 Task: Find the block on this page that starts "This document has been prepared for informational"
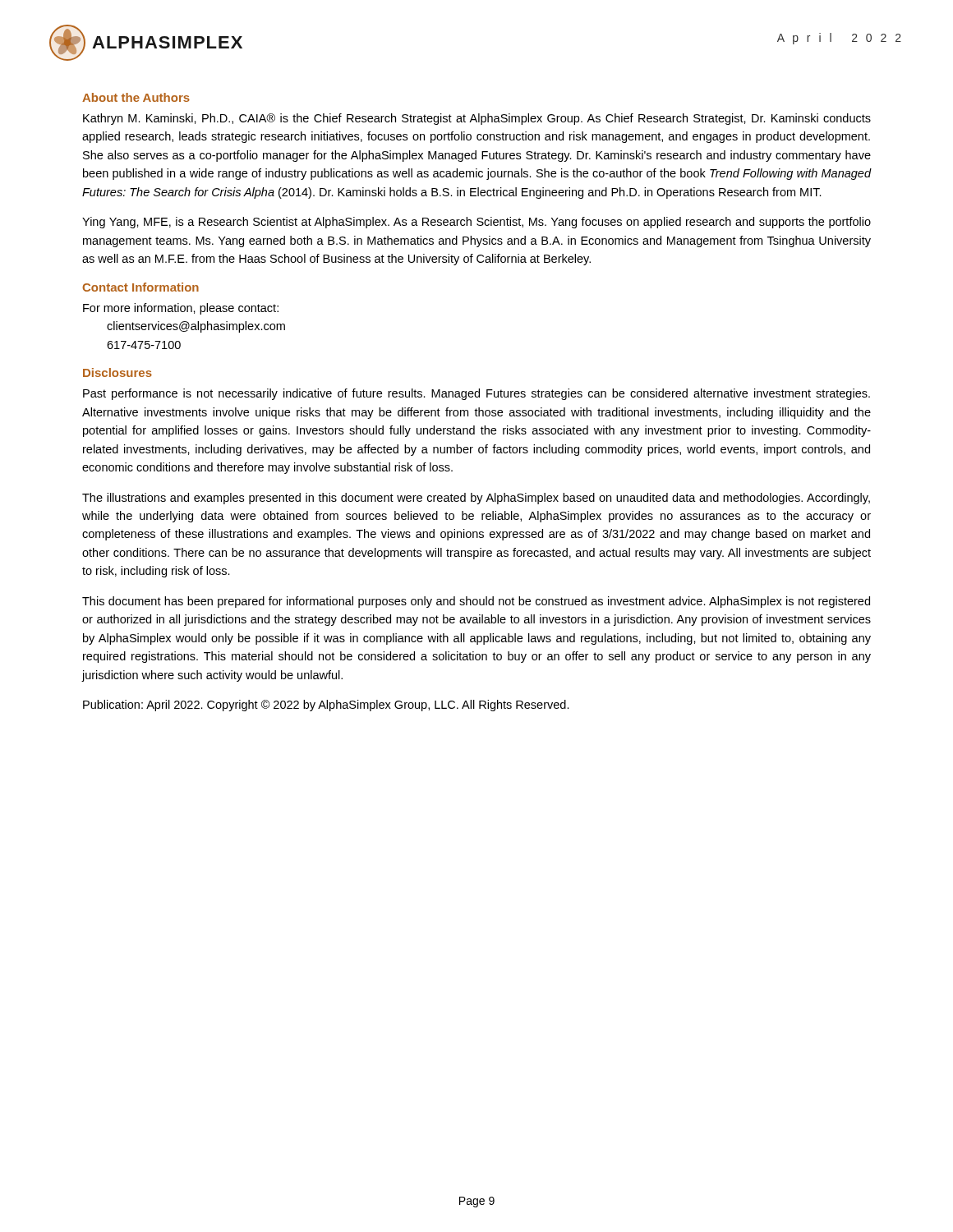coord(476,638)
